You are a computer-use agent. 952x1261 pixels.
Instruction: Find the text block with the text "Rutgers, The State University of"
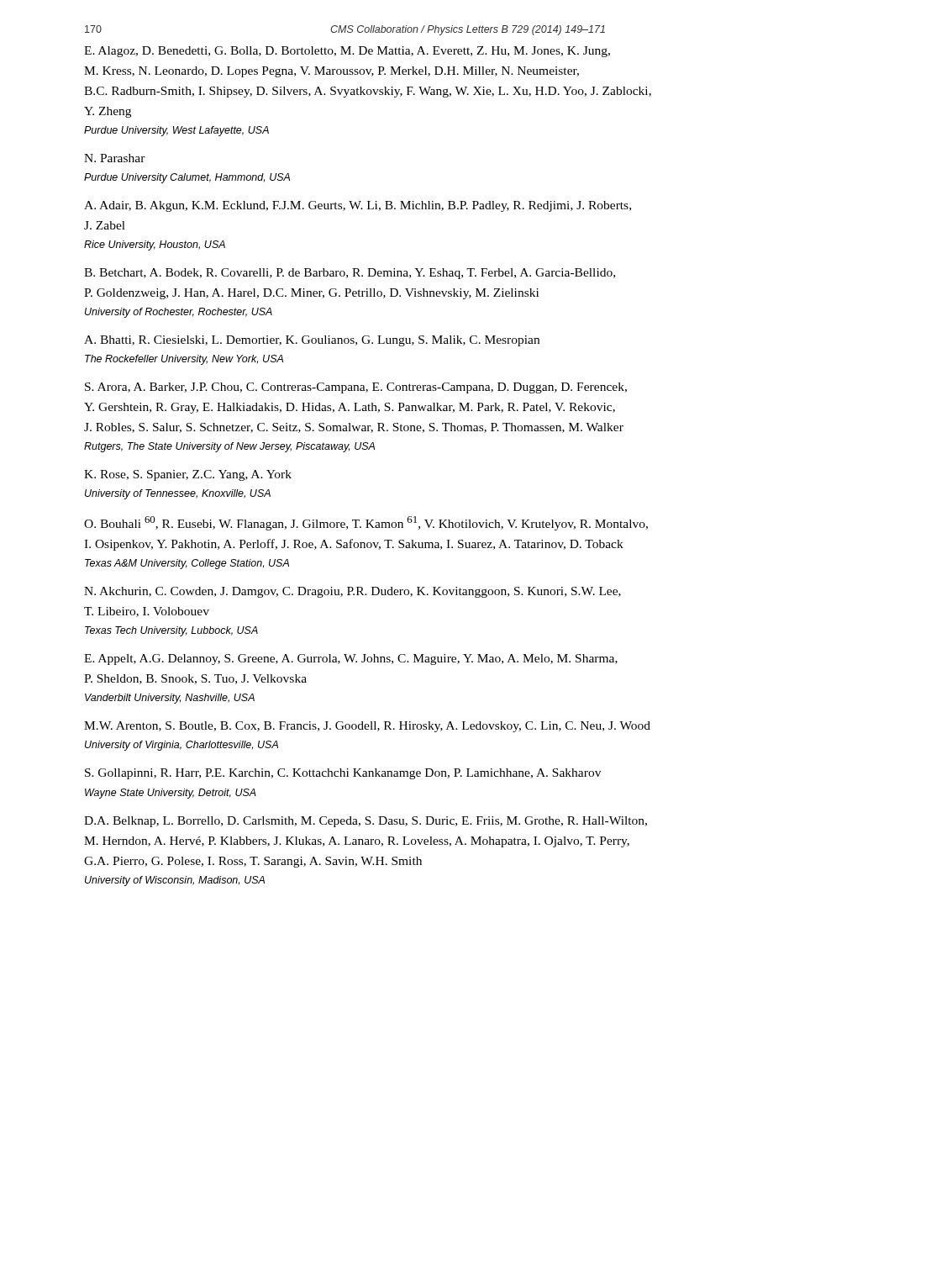230,447
